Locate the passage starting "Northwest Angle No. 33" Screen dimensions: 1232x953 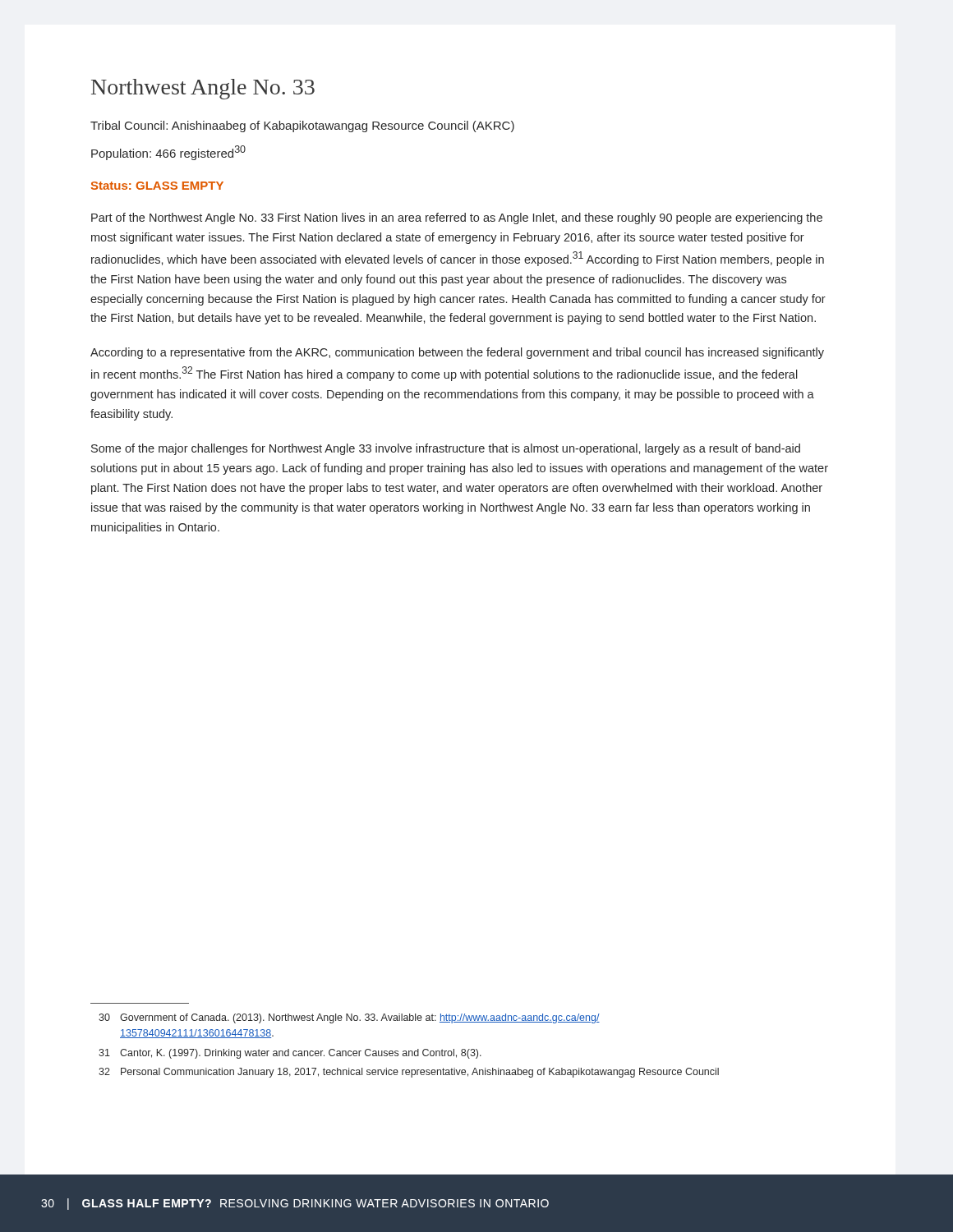(x=203, y=89)
